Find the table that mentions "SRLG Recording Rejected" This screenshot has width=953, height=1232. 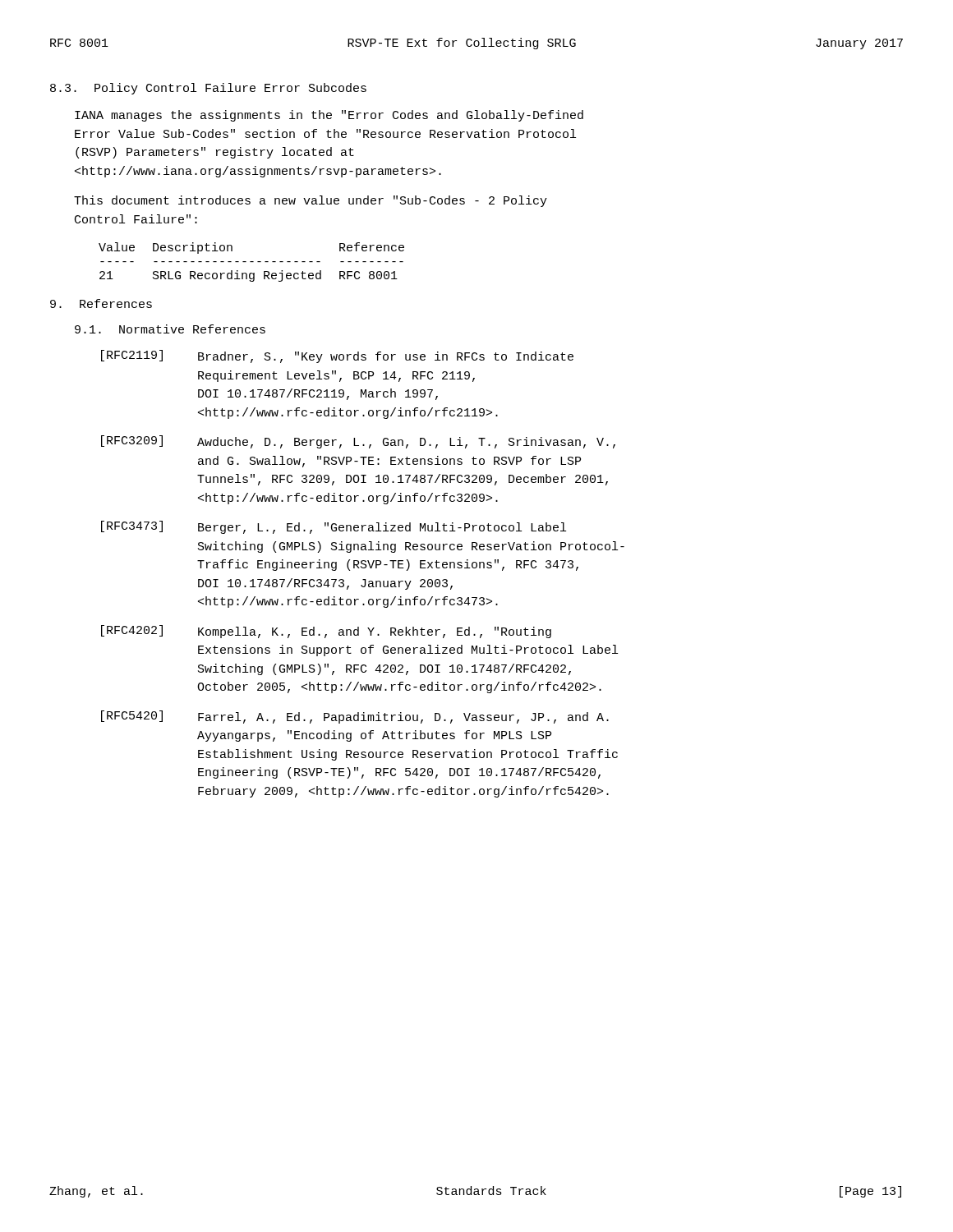click(501, 262)
